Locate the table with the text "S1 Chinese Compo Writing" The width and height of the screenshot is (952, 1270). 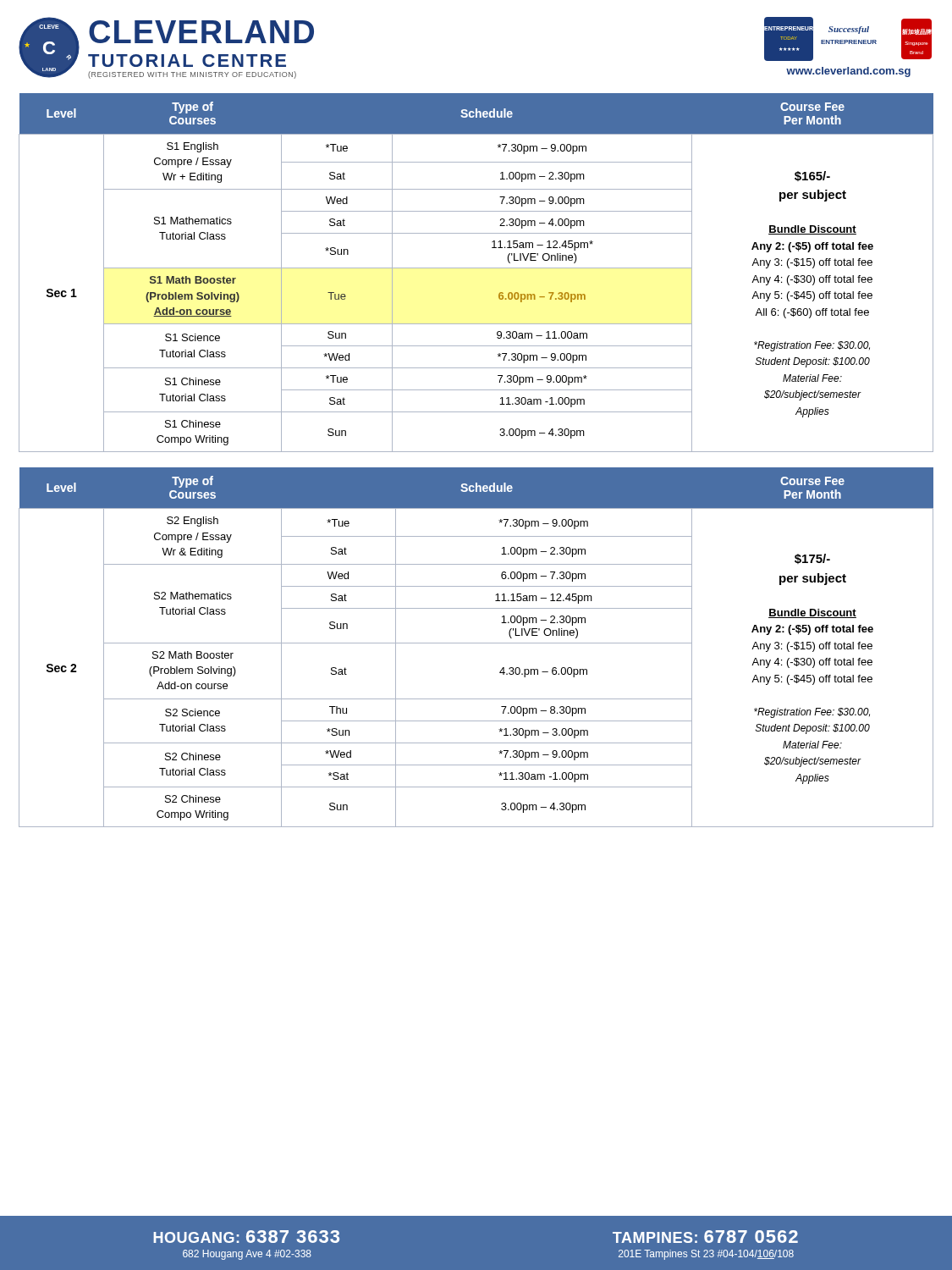point(476,273)
